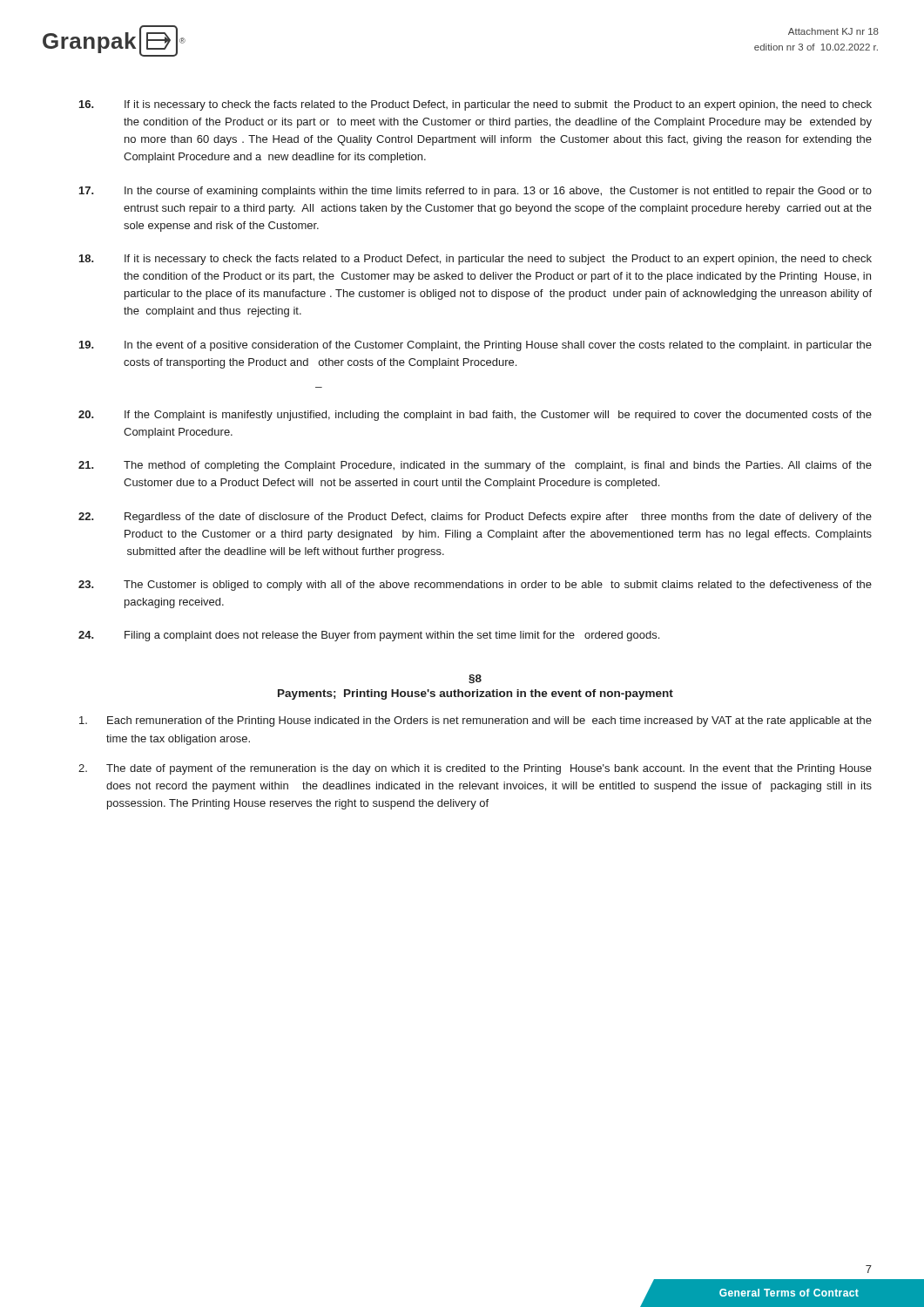
Task: Locate the block starting "16. If it is necessary to check"
Action: click(475, 131)
